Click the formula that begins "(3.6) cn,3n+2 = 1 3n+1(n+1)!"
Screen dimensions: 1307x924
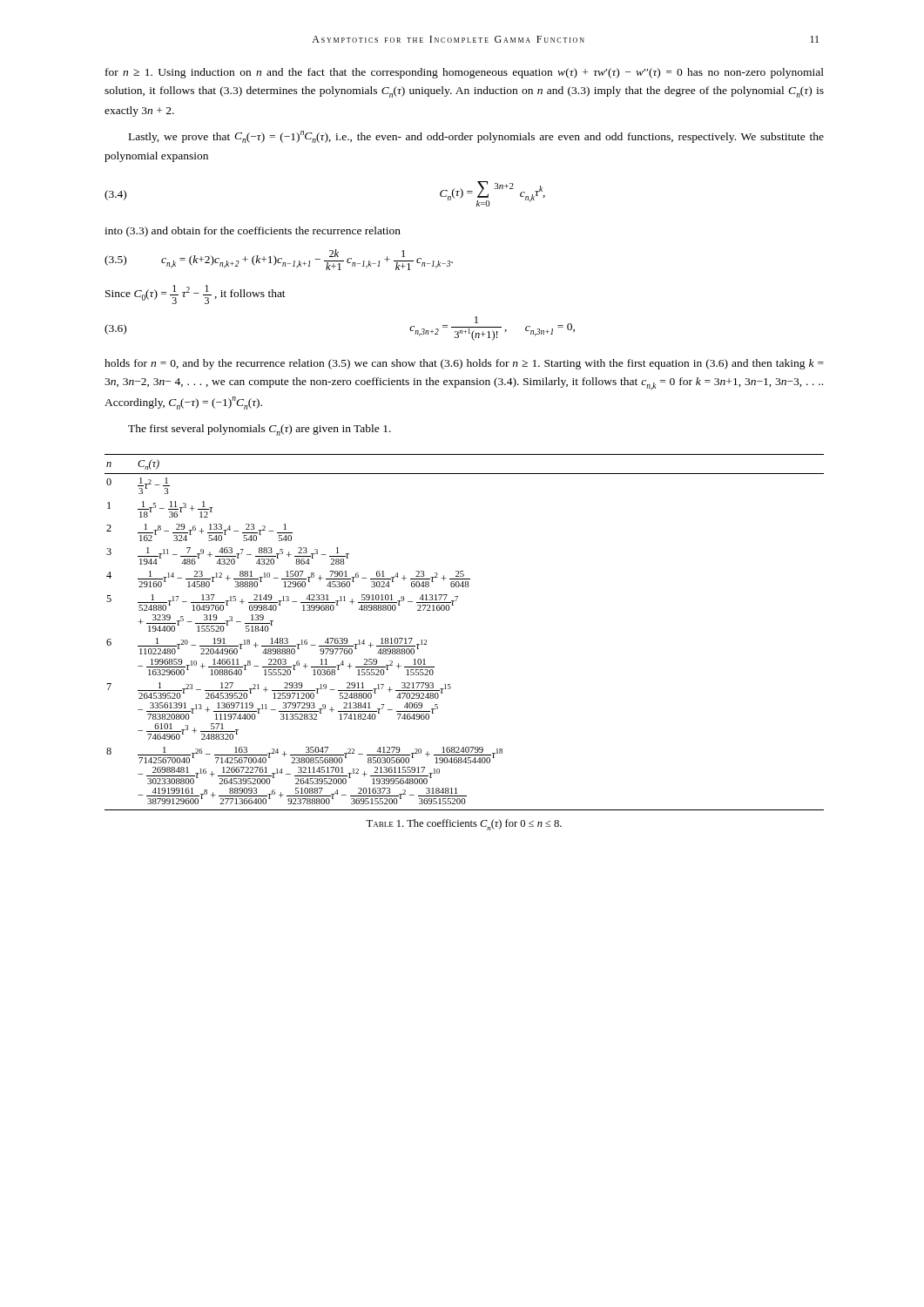click(x=464, y=328)
